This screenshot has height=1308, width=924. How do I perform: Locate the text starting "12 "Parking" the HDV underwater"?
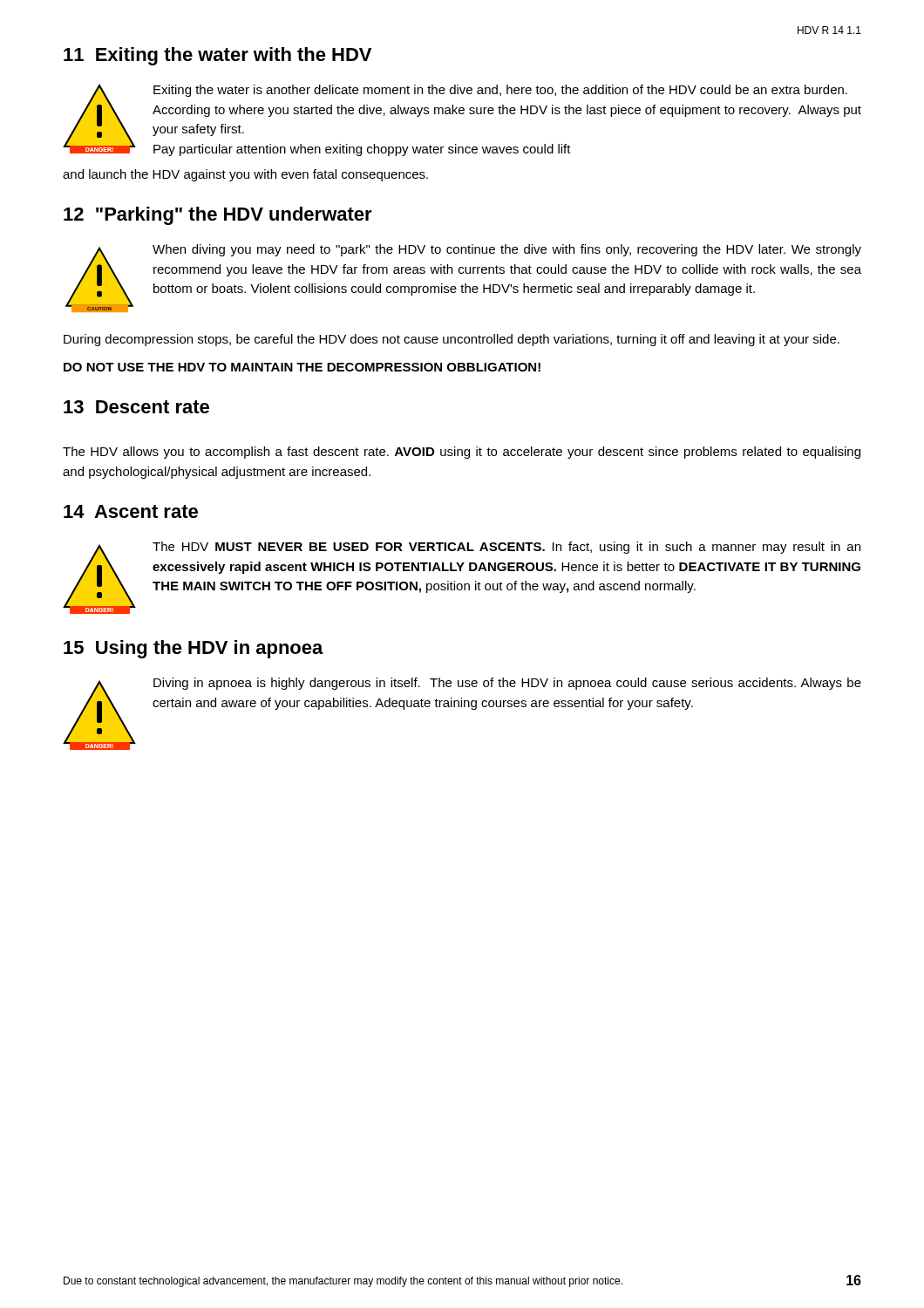tap(217, 214)
